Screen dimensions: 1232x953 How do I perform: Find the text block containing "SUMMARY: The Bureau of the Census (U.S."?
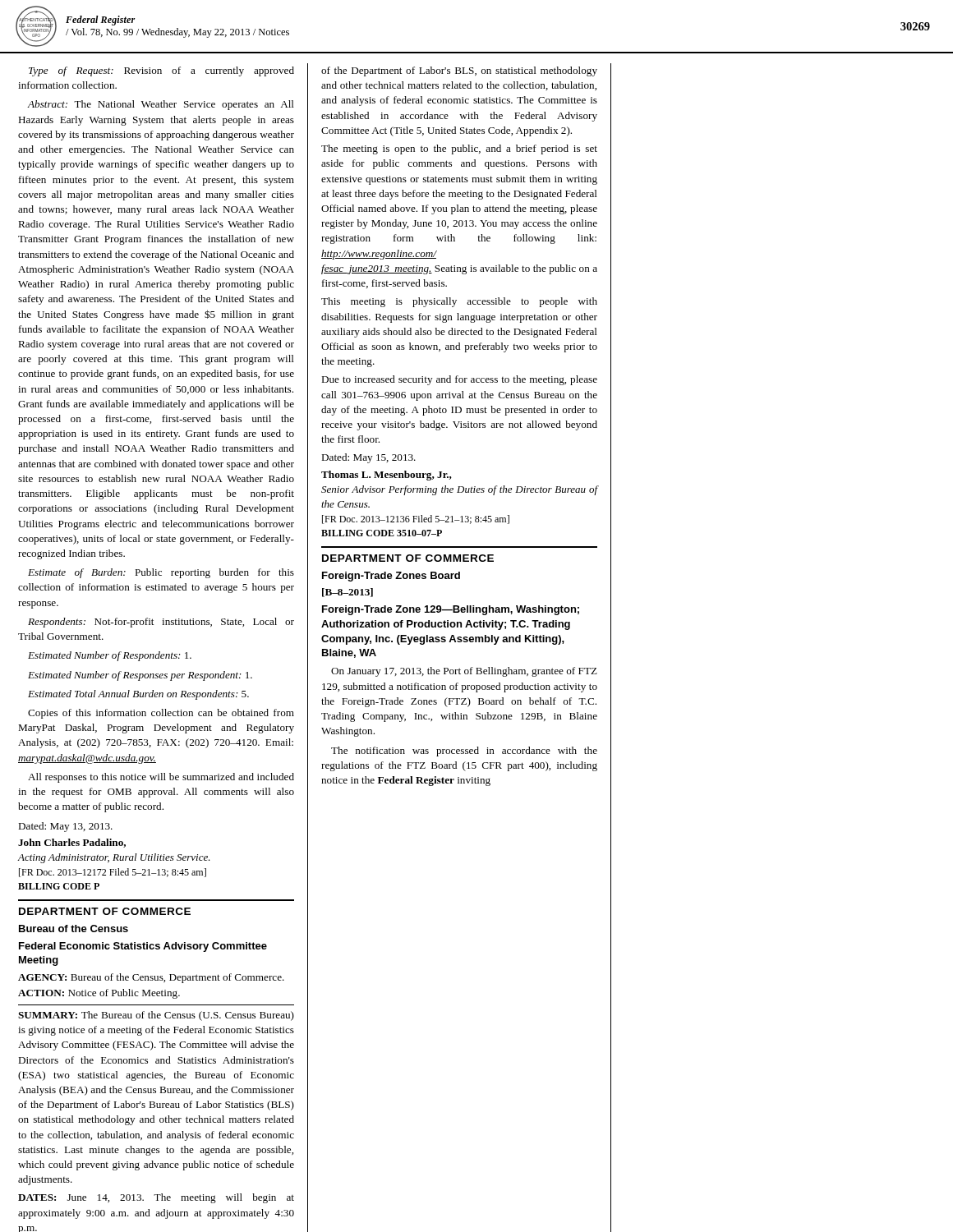[x=156, y=1120]
